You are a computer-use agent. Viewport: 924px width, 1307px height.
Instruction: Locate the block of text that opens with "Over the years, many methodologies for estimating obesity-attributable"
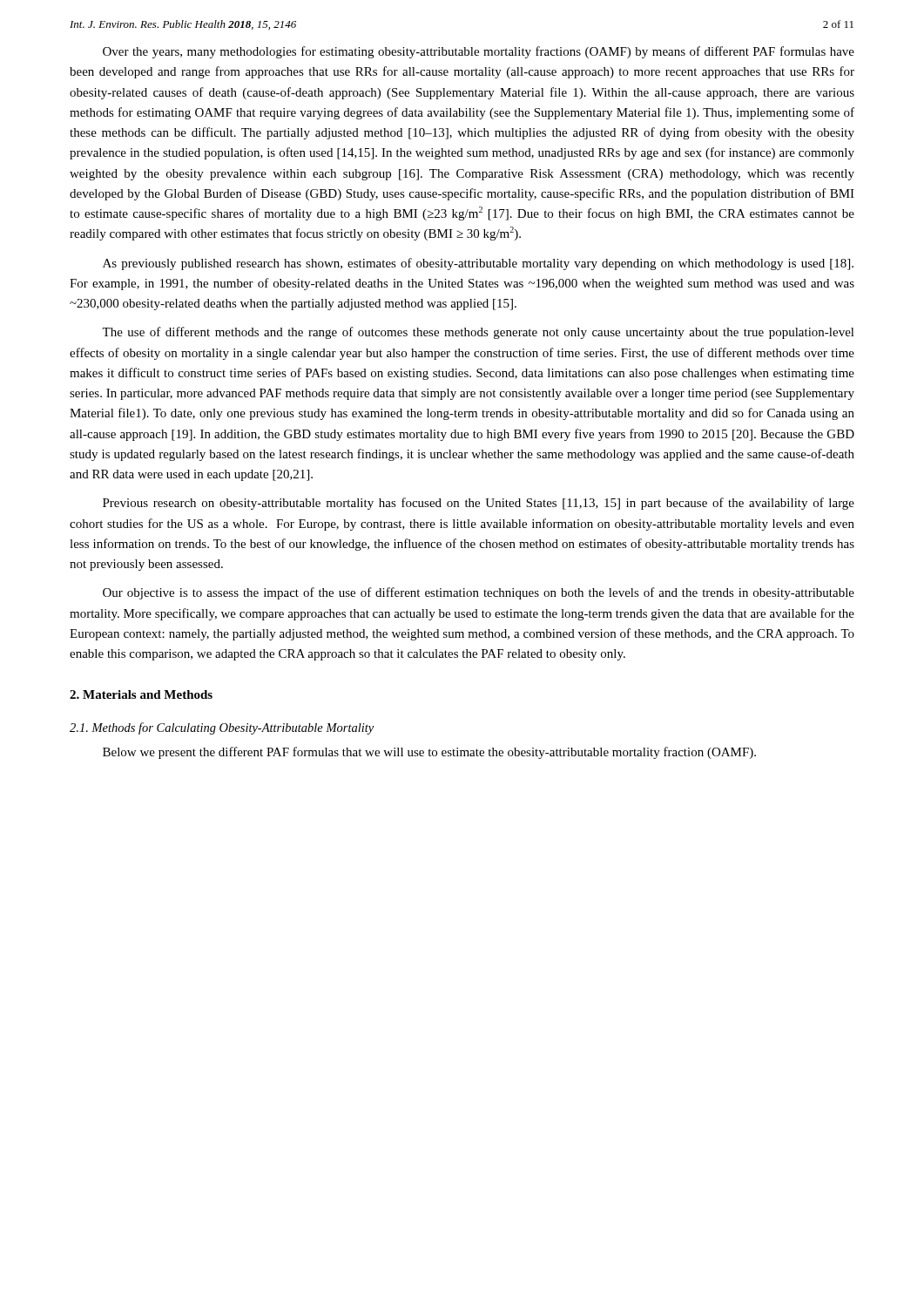click(462, 143)
